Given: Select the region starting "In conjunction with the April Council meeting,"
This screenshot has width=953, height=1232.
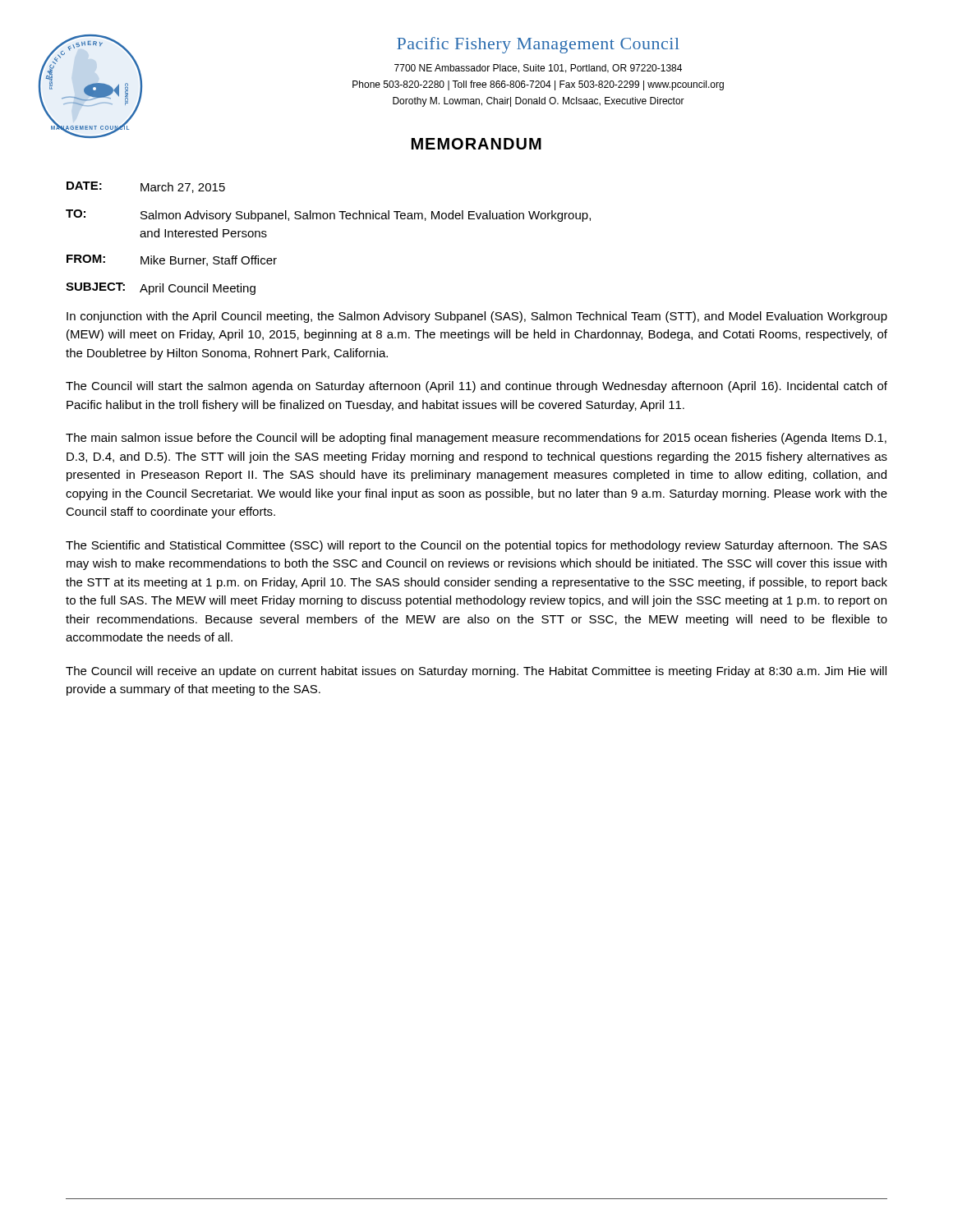Looking at the screenshot, I should click(x=476, y=334).
